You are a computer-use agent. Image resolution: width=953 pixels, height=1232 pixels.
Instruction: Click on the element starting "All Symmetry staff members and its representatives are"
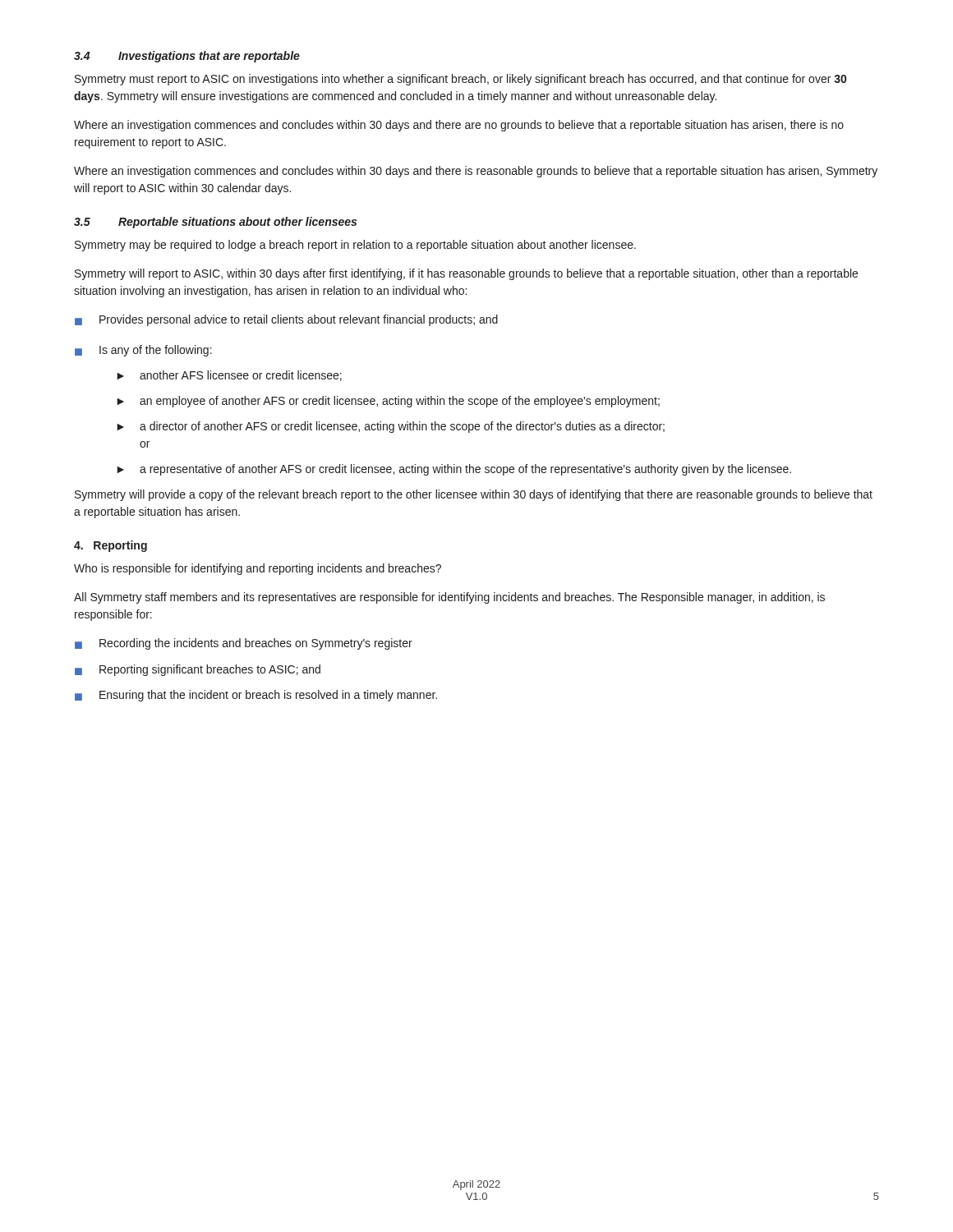point(450,606)
